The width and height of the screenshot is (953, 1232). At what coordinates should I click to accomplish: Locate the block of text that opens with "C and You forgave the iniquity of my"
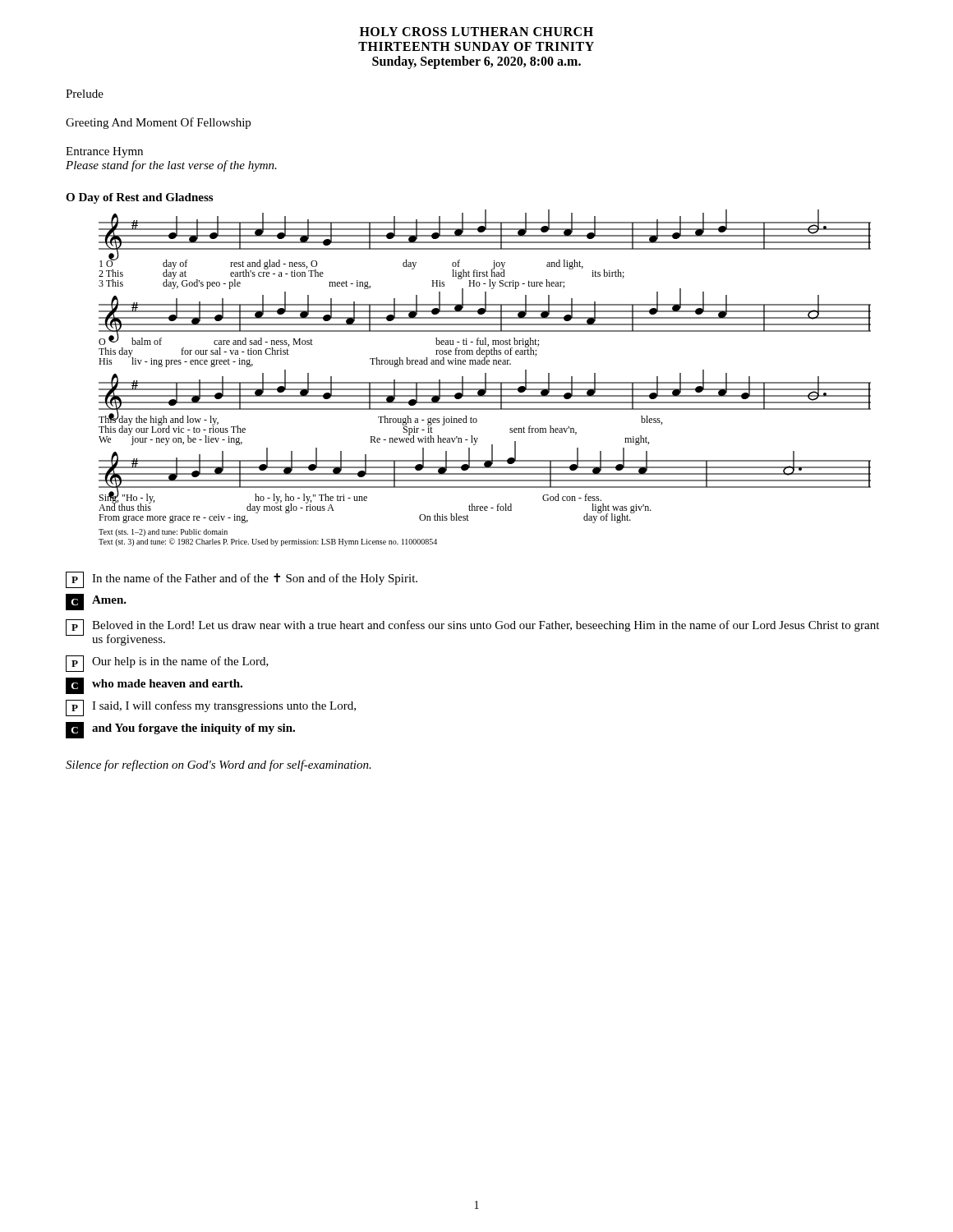point(180,730)
